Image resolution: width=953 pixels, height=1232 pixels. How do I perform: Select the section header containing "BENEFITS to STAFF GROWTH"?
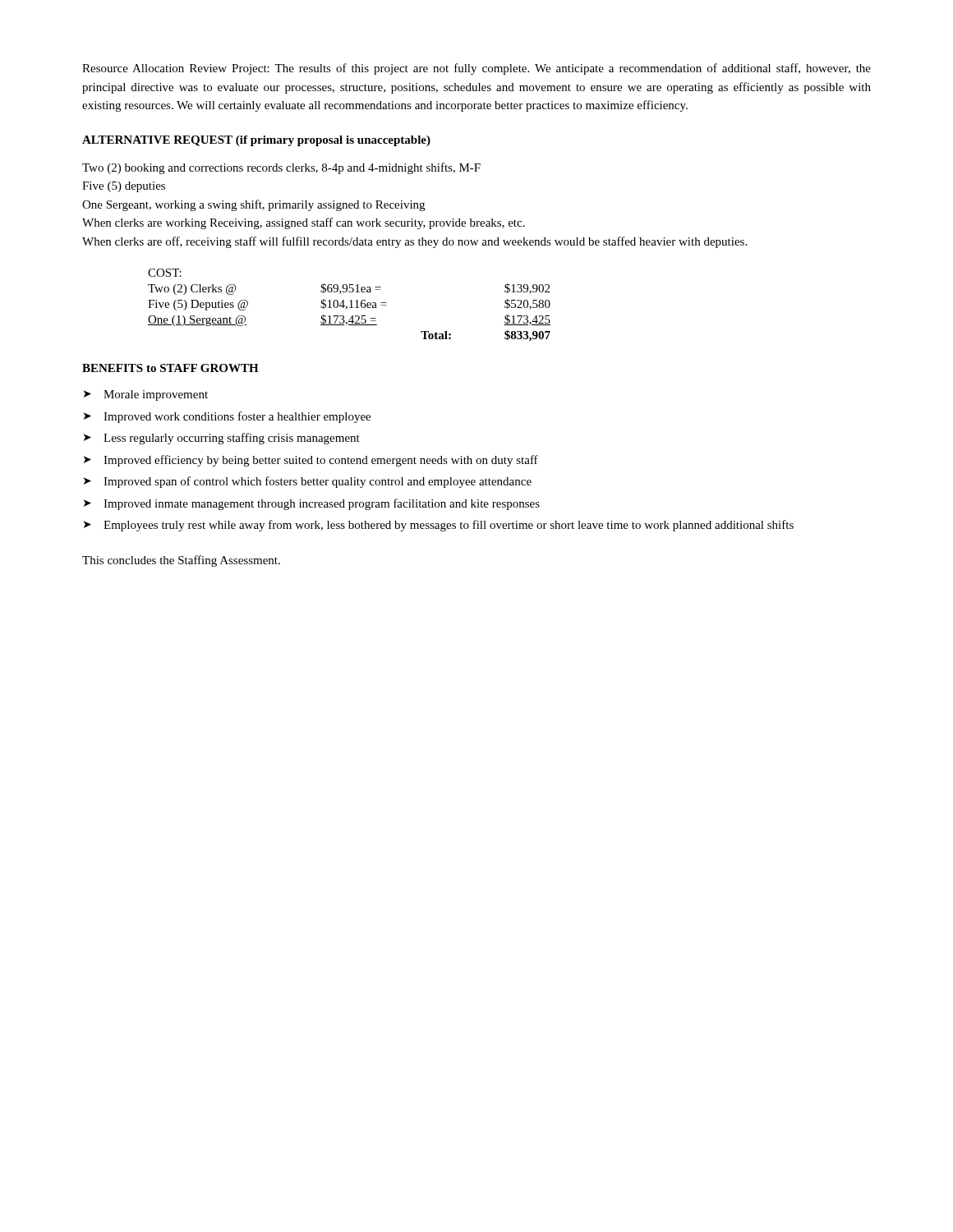170,368
